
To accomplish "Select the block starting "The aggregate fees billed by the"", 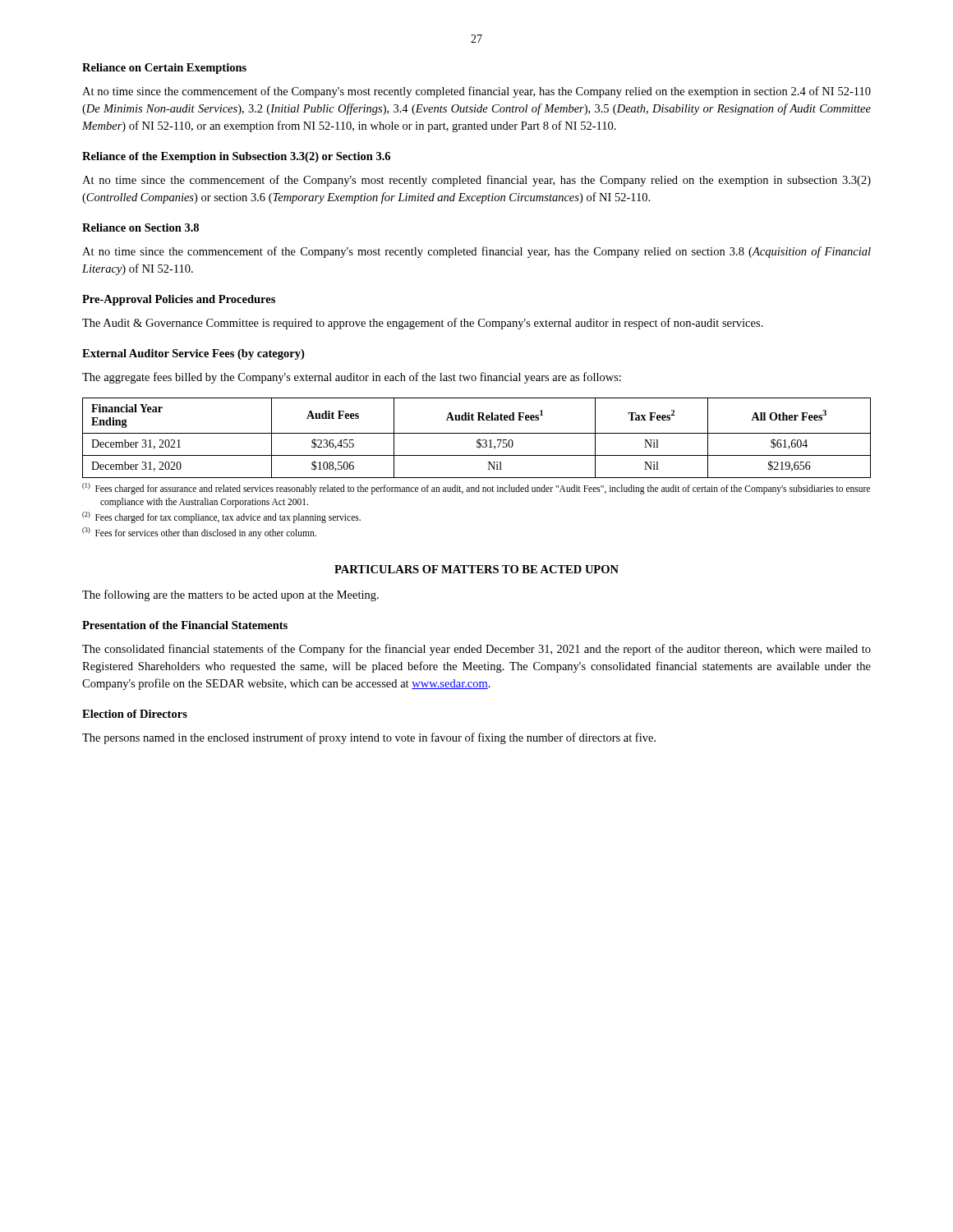I will 352,377.
